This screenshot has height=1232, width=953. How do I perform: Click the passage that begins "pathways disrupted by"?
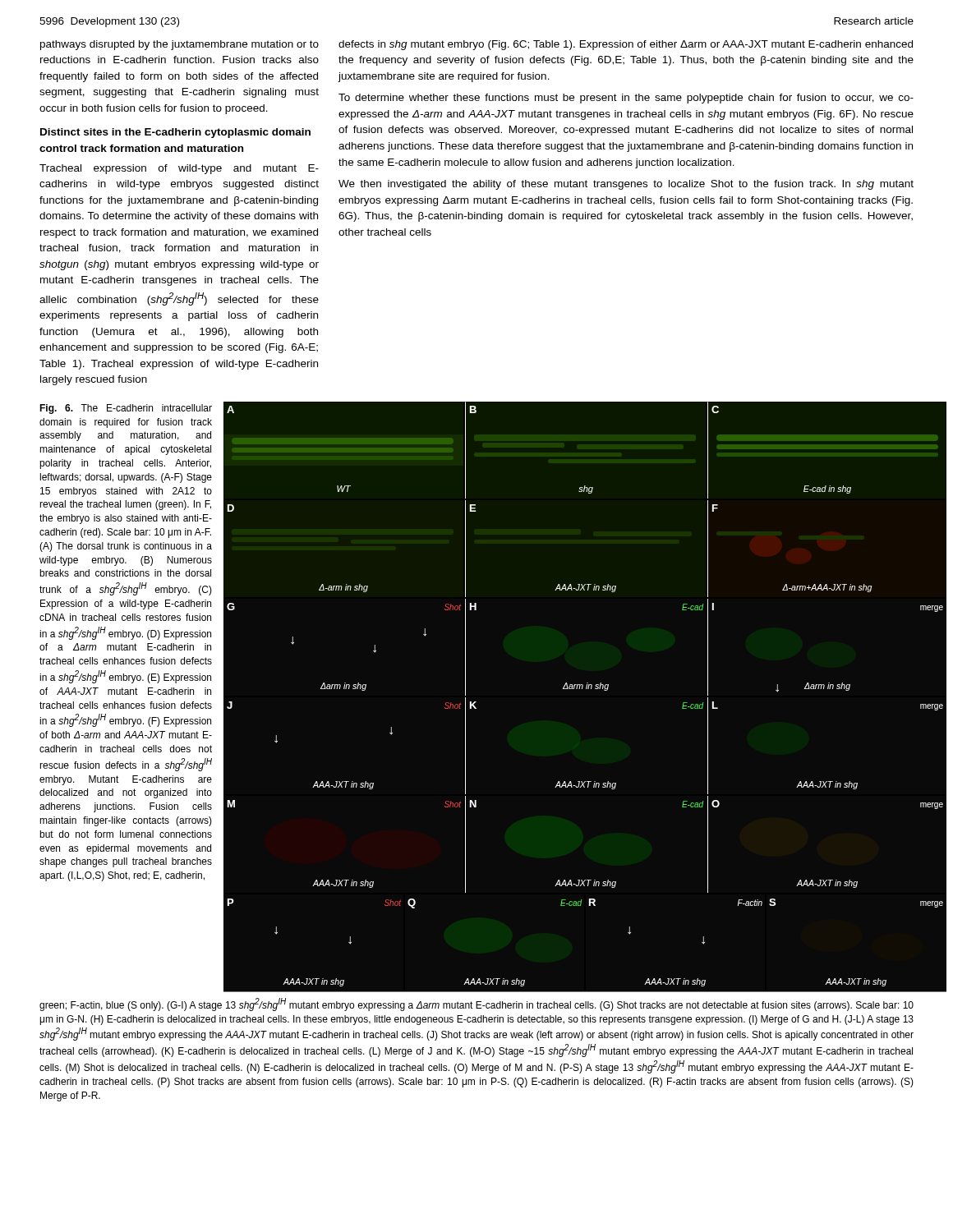pyautogui.click(x=179, y=76)
